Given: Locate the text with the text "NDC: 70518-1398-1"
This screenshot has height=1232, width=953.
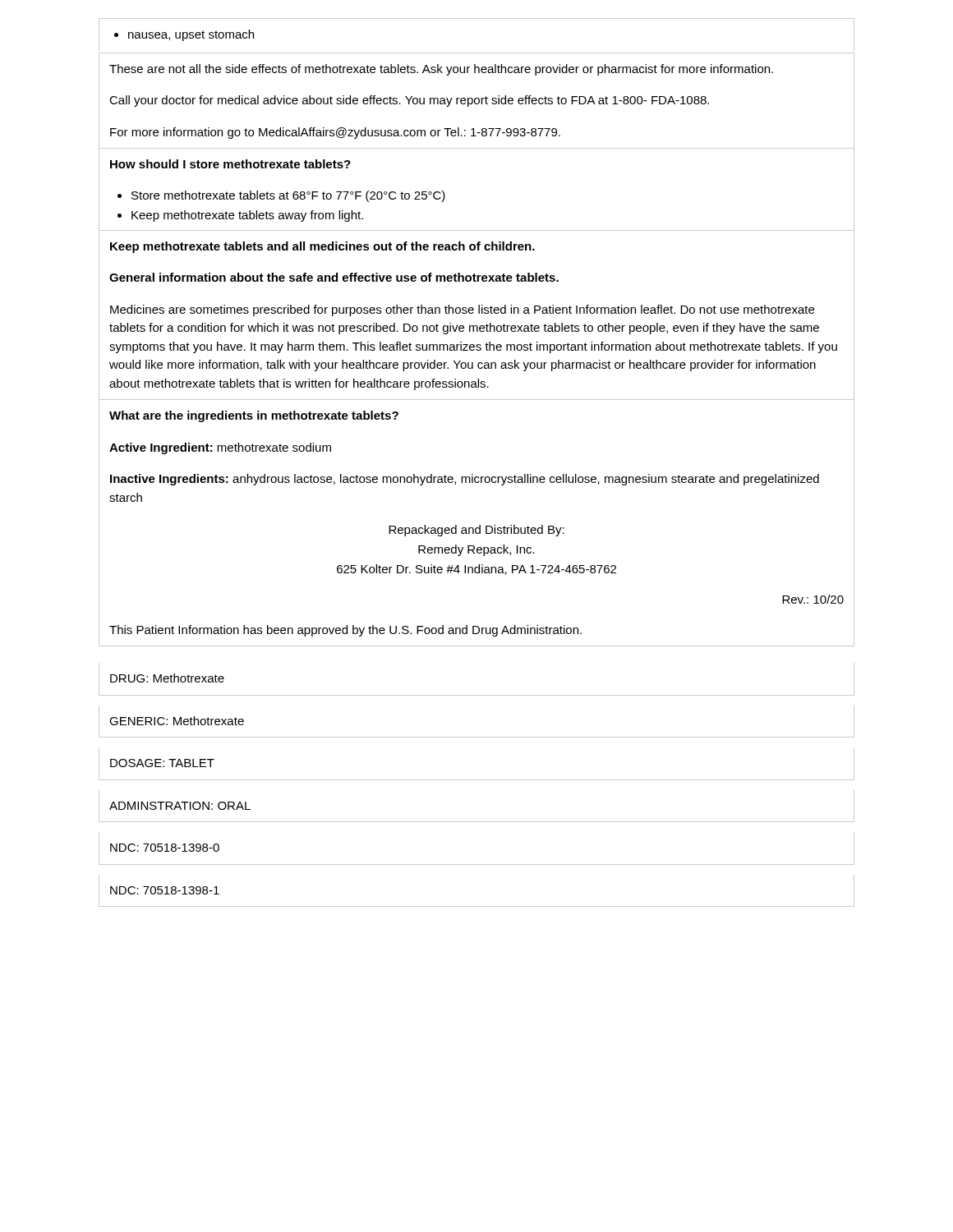Looking at the screenshot, I should tap(164, 890).
